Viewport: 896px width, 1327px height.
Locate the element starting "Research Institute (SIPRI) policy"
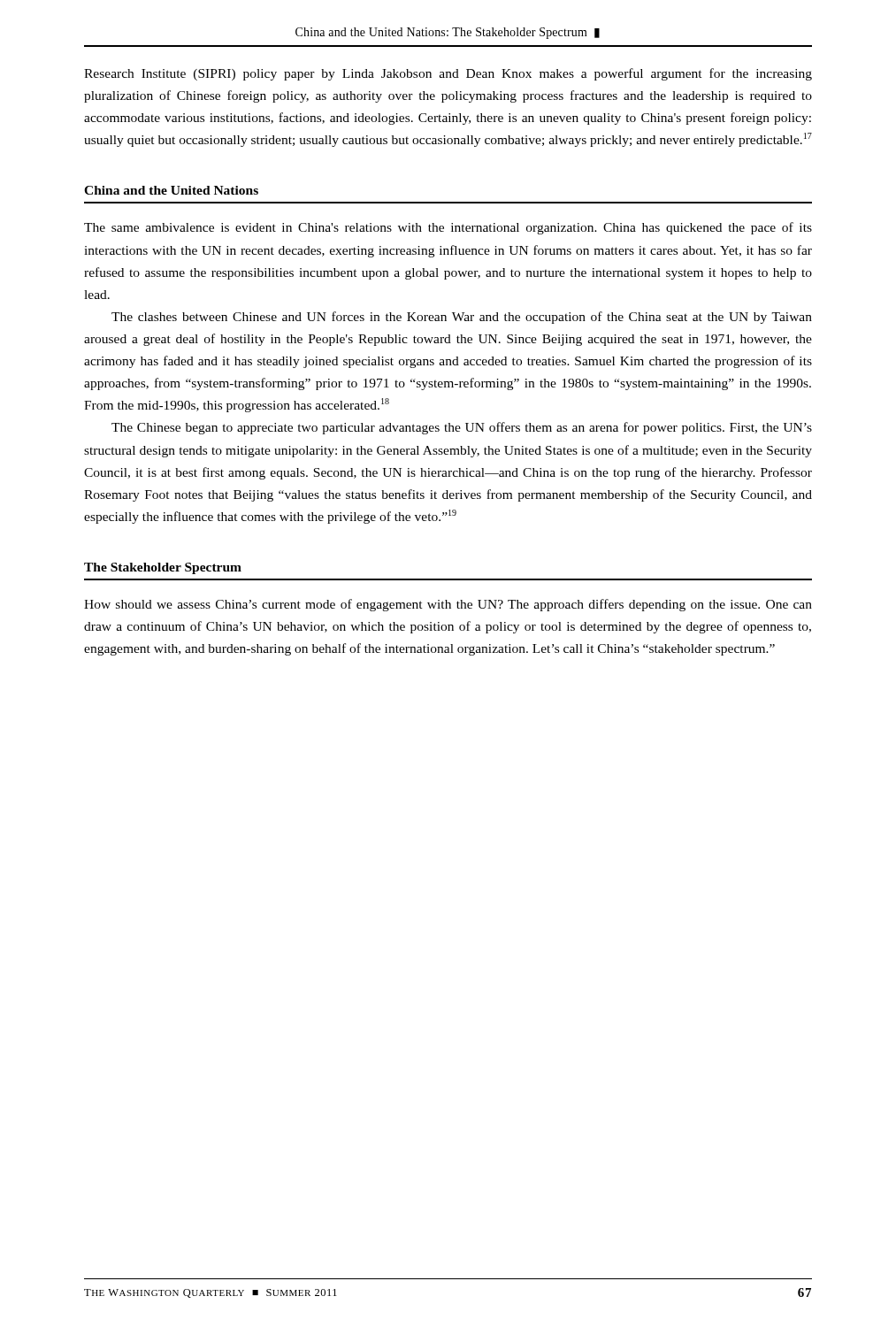point(448,106)
